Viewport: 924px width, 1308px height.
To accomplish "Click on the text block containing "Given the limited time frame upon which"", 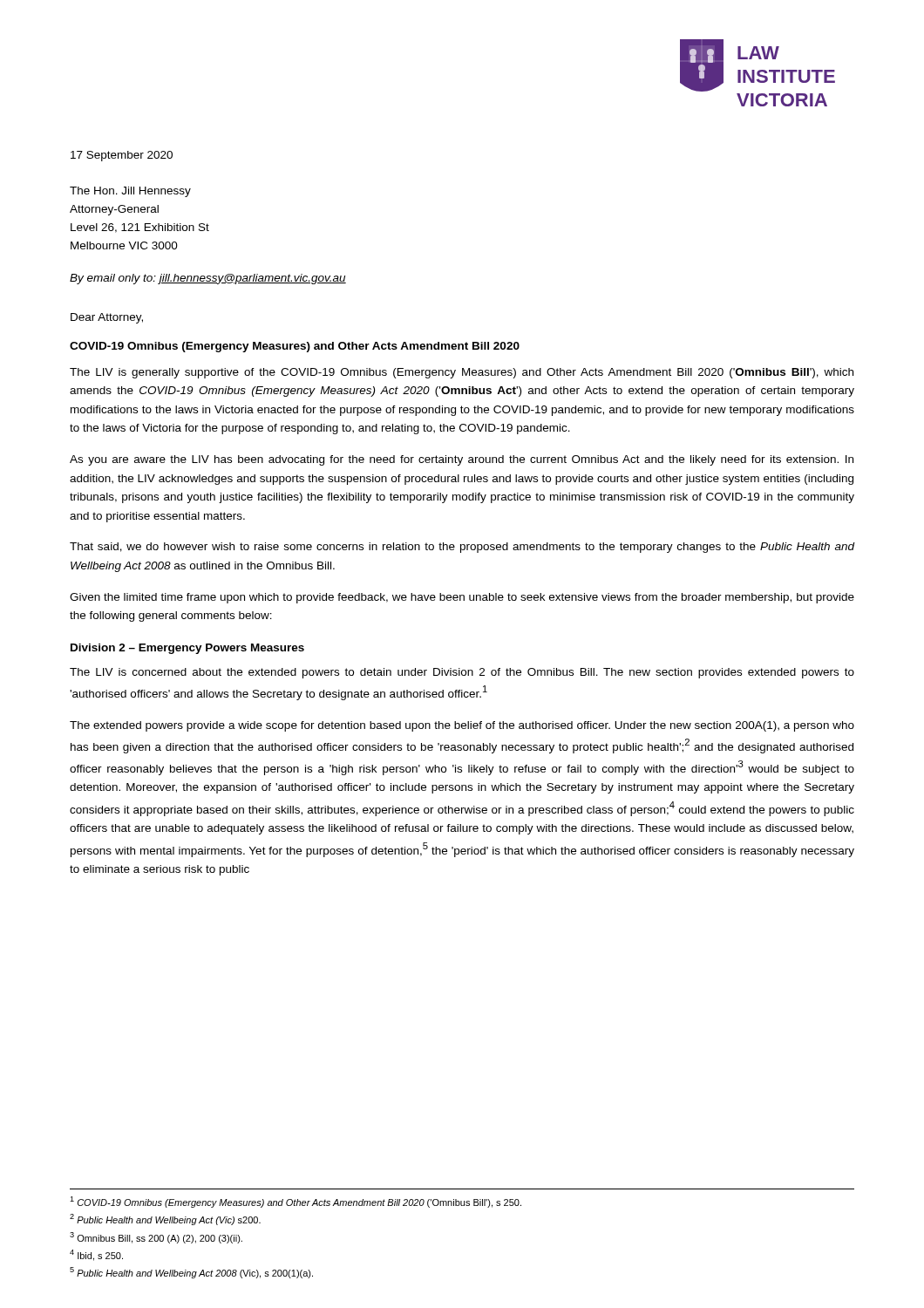I will [462, 606].
